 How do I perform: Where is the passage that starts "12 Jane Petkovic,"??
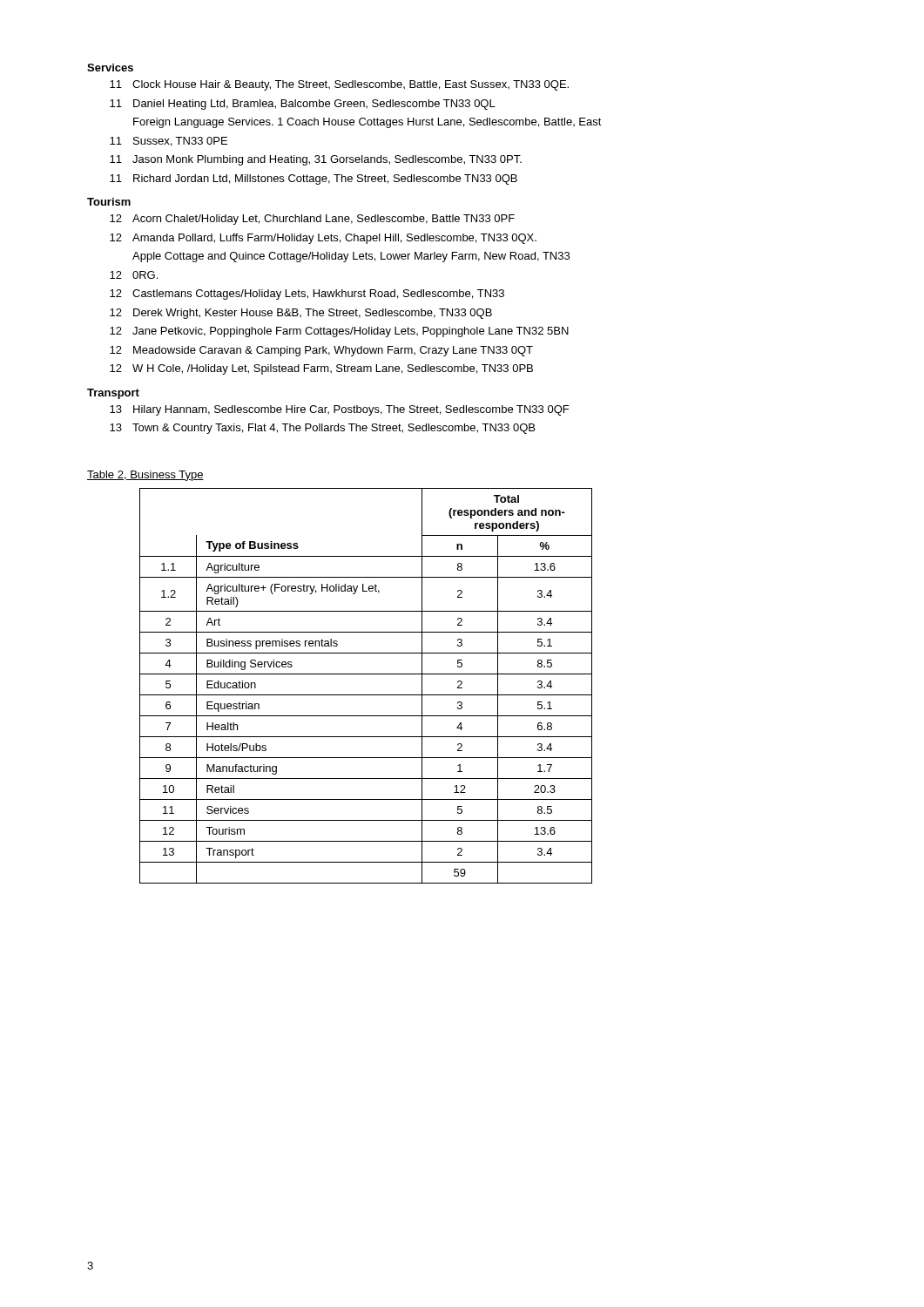click(462, 331)
